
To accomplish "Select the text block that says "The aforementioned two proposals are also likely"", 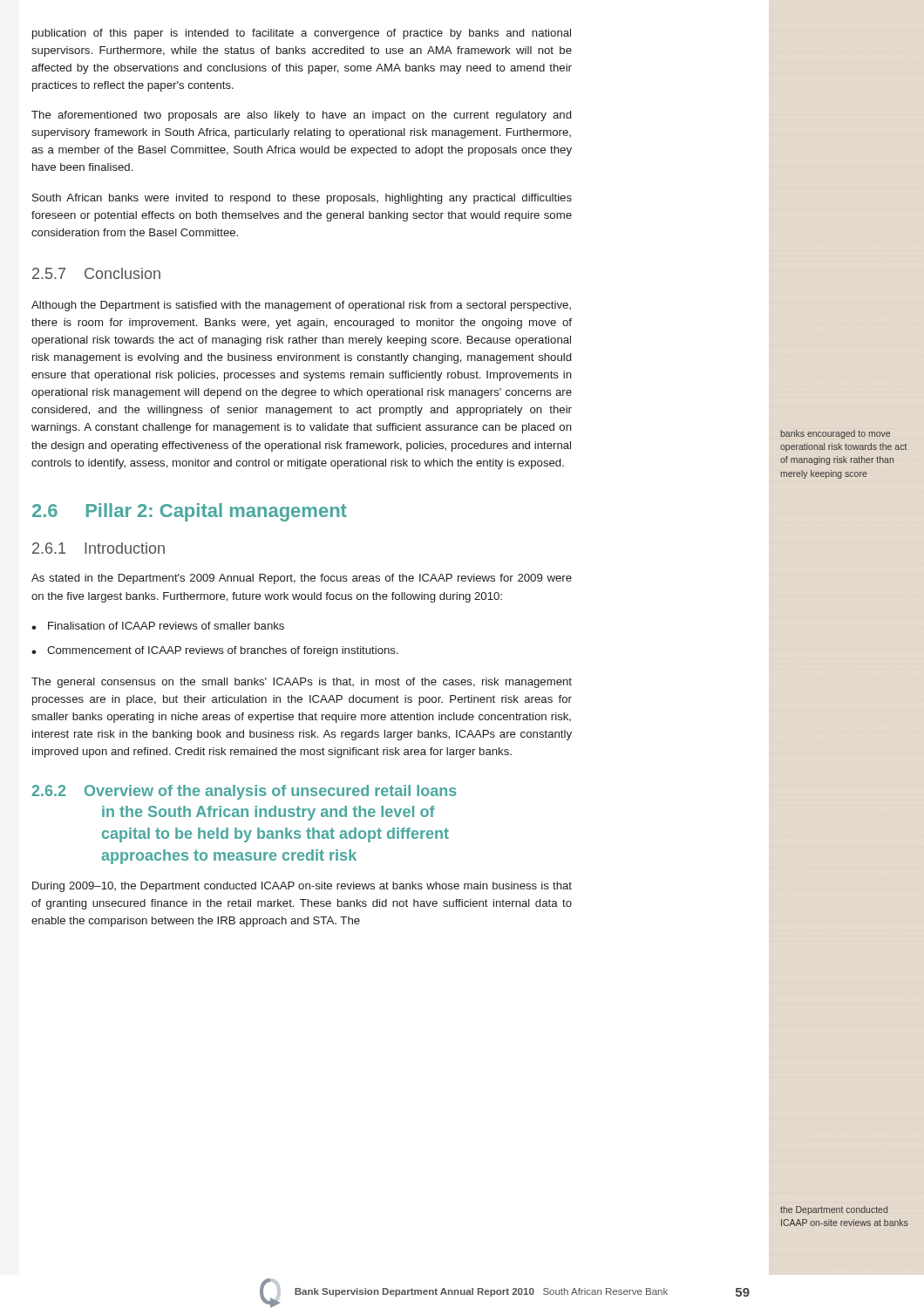I will [x=302, y=141].
